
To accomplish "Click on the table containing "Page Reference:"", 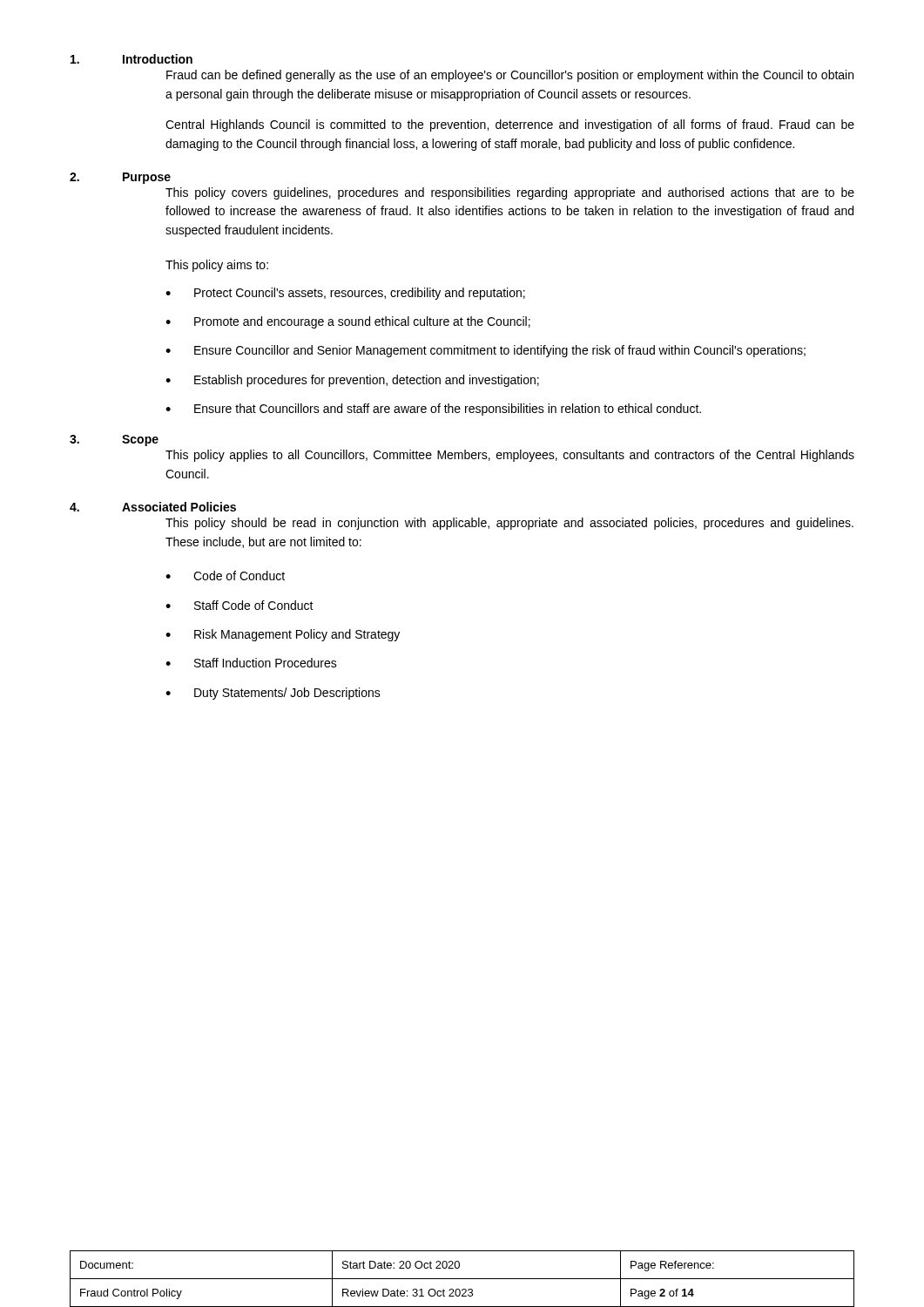I will (x=462, y=1279).
